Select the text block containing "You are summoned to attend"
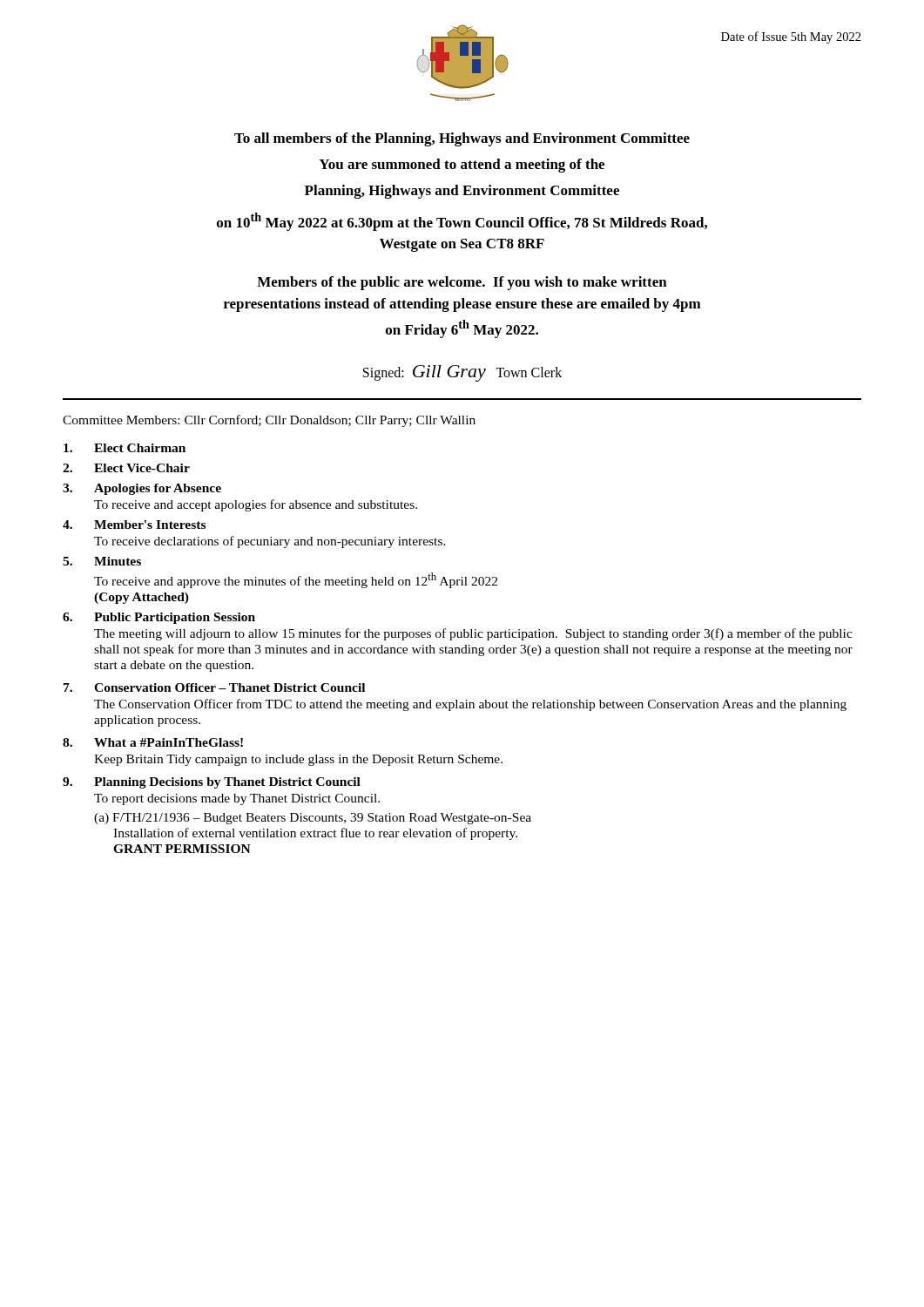 tap(462, 164)
